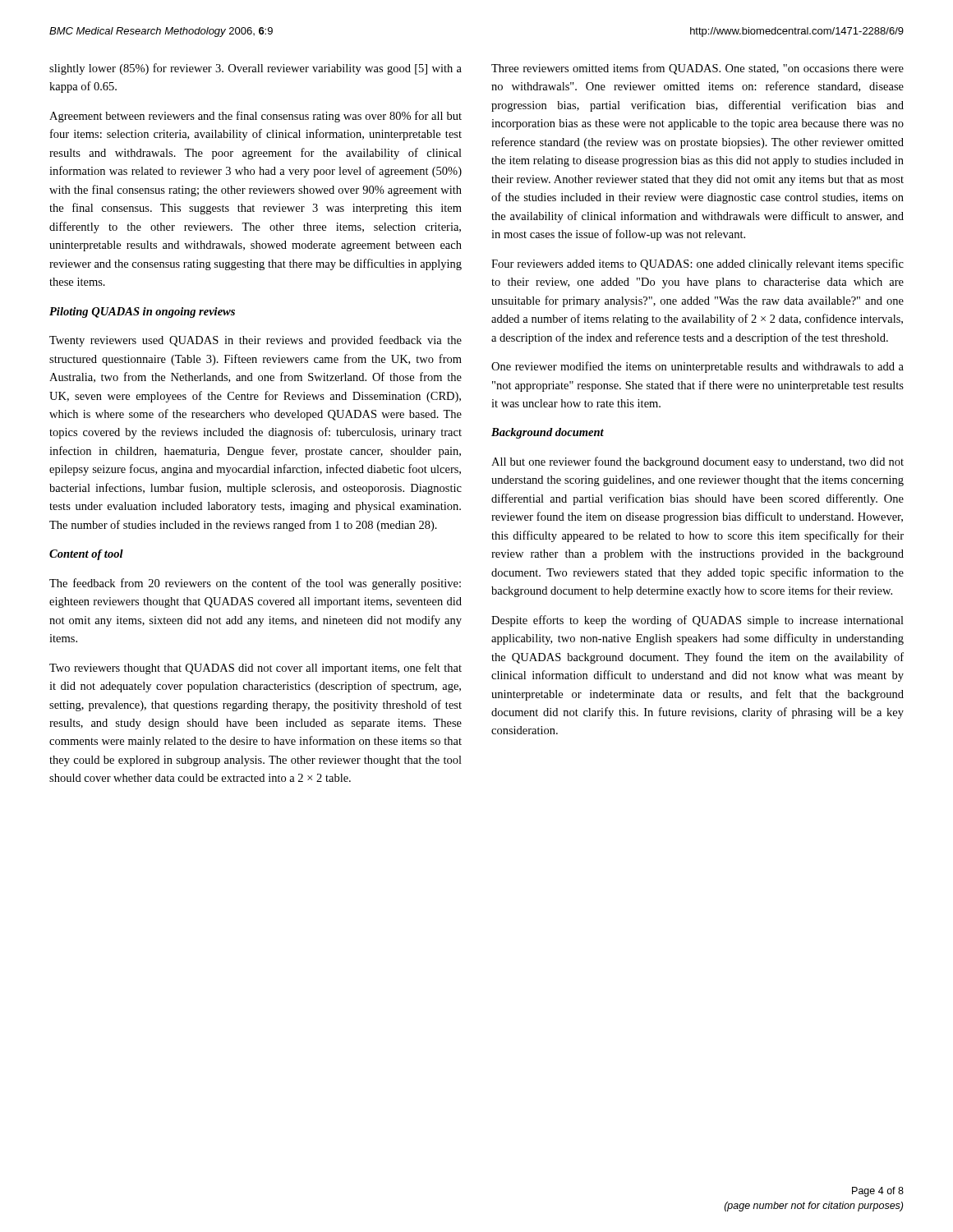
Task: Click on the element starting "All but one reviewer found the"
Action: click(x=698, y=526)
